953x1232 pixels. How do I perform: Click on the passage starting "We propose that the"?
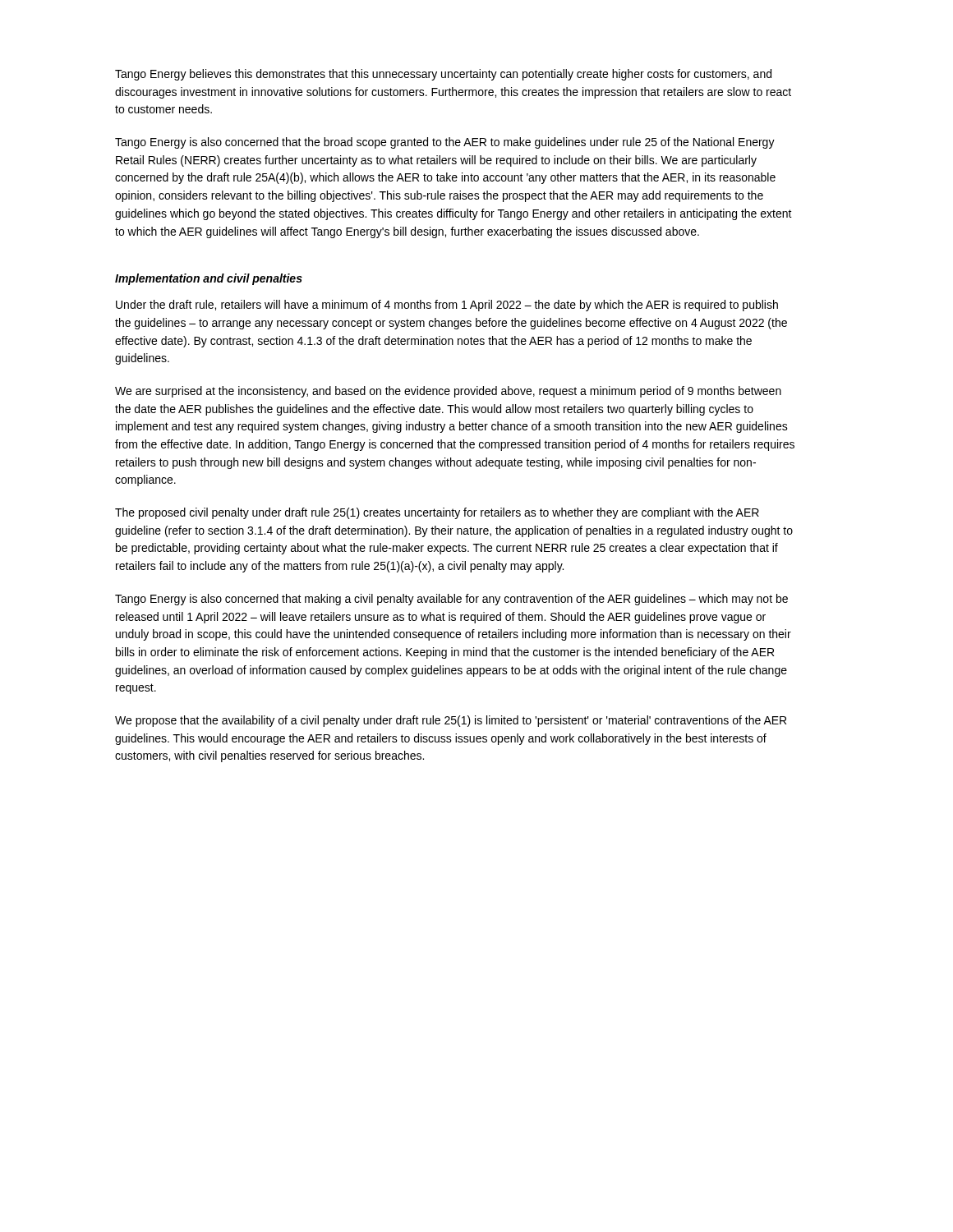pyautogui.click(x=451, y=738)
